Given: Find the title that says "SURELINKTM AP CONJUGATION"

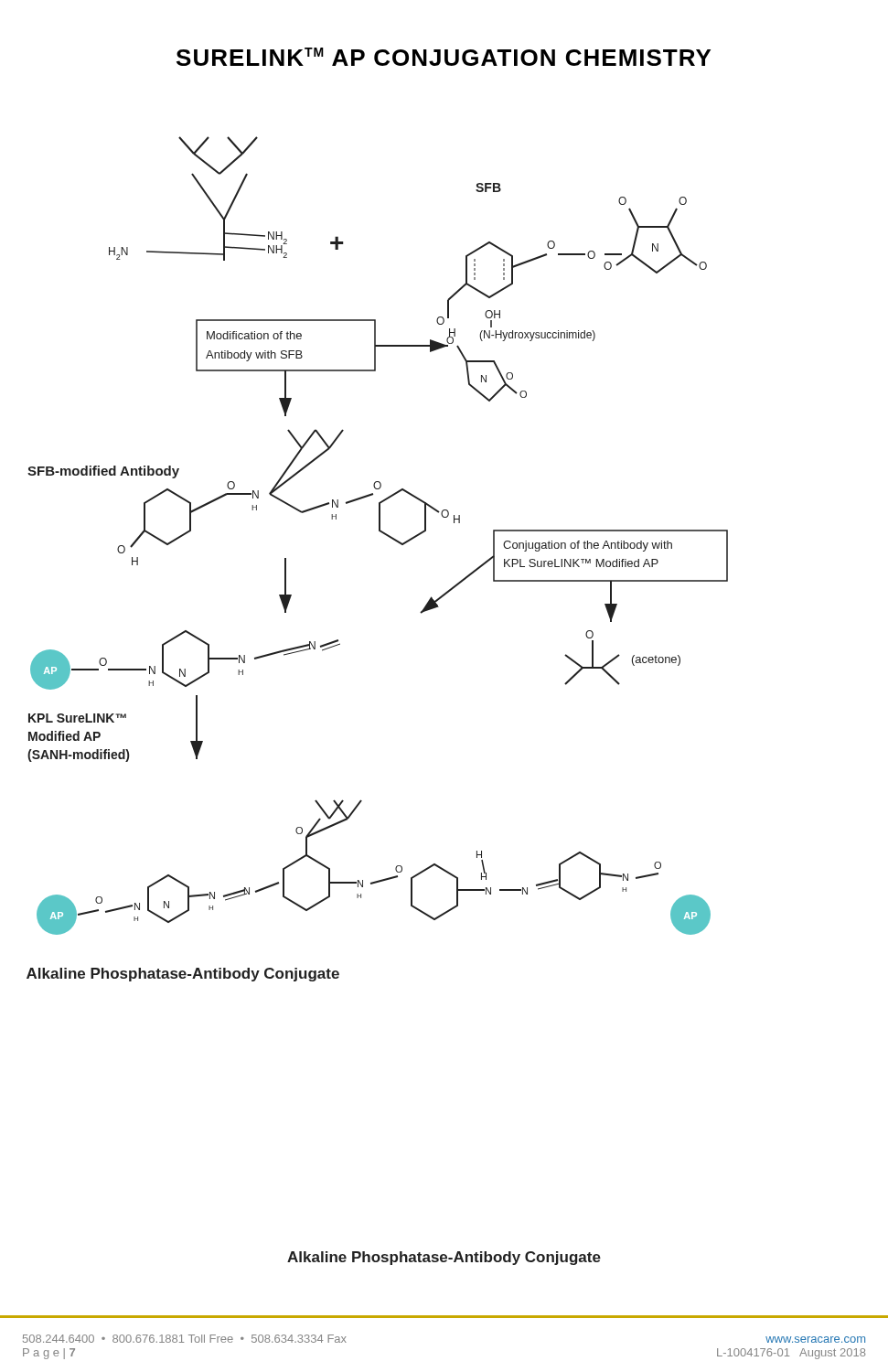Looking at the screenshot, I should 444,58.
